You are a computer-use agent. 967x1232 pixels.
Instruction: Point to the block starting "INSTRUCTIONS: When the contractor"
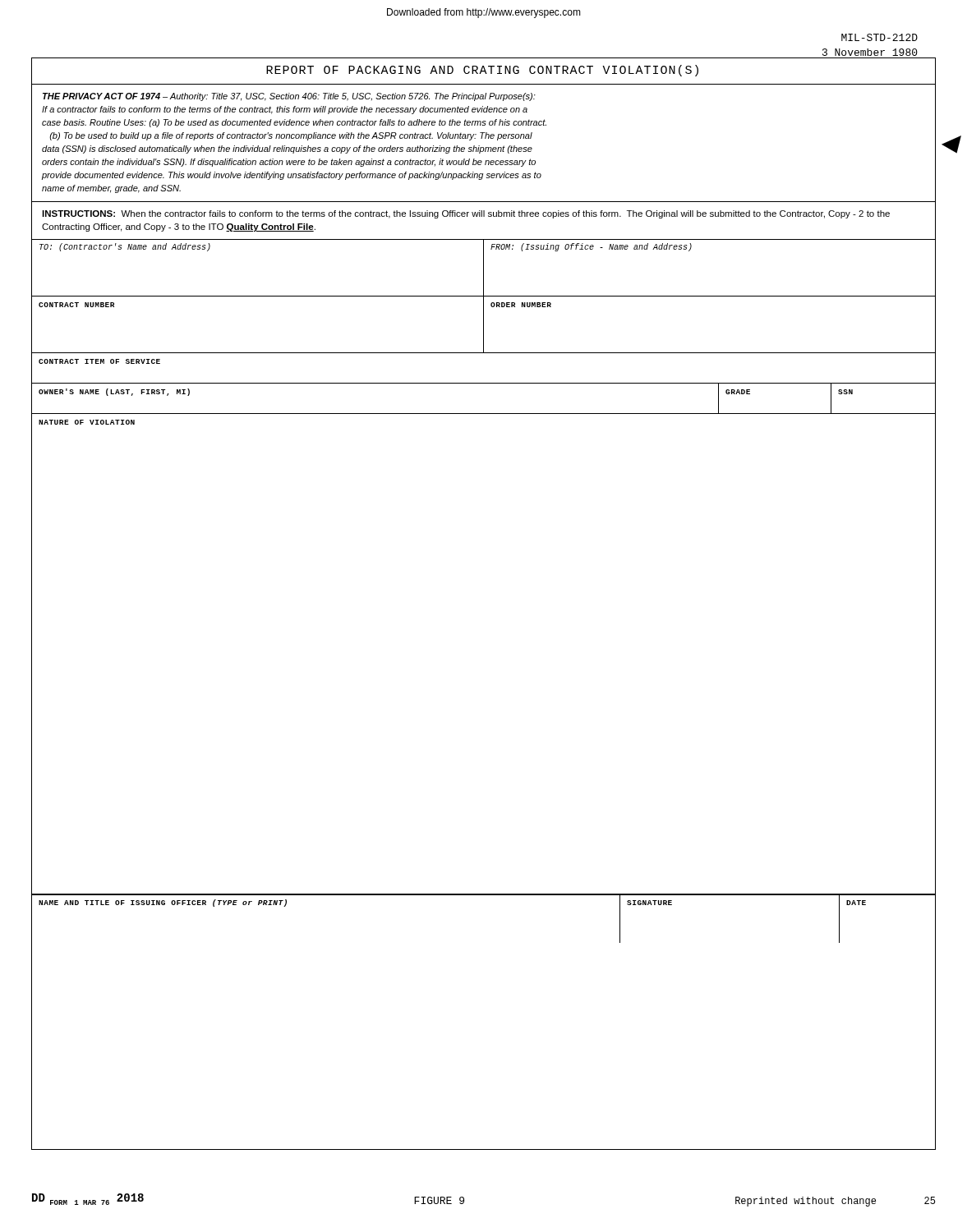point(466,220)
